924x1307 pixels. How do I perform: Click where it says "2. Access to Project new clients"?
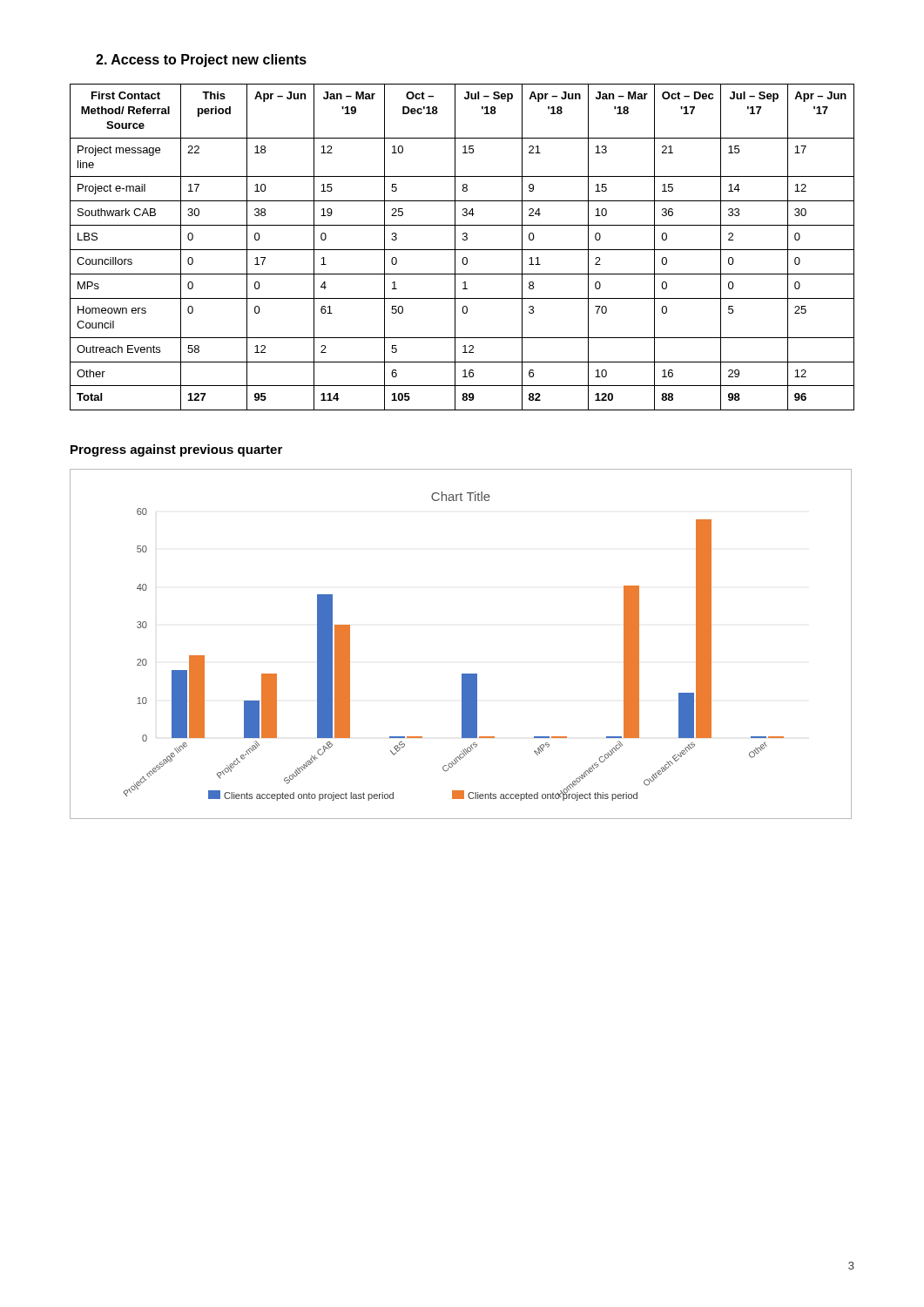pos(201,60)
